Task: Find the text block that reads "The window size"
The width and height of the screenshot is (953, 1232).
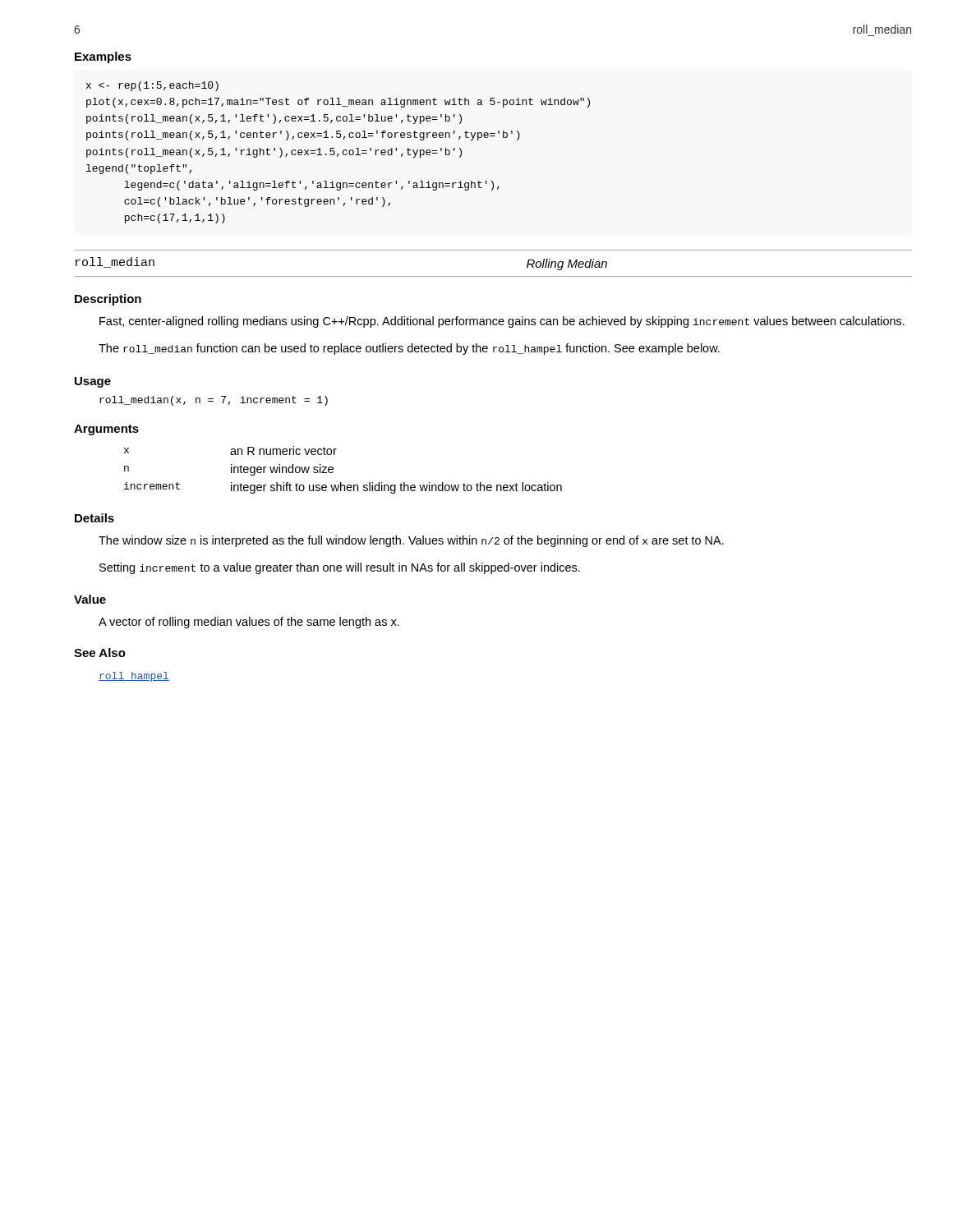Action: pyautogui.click(x=412, y=540)
